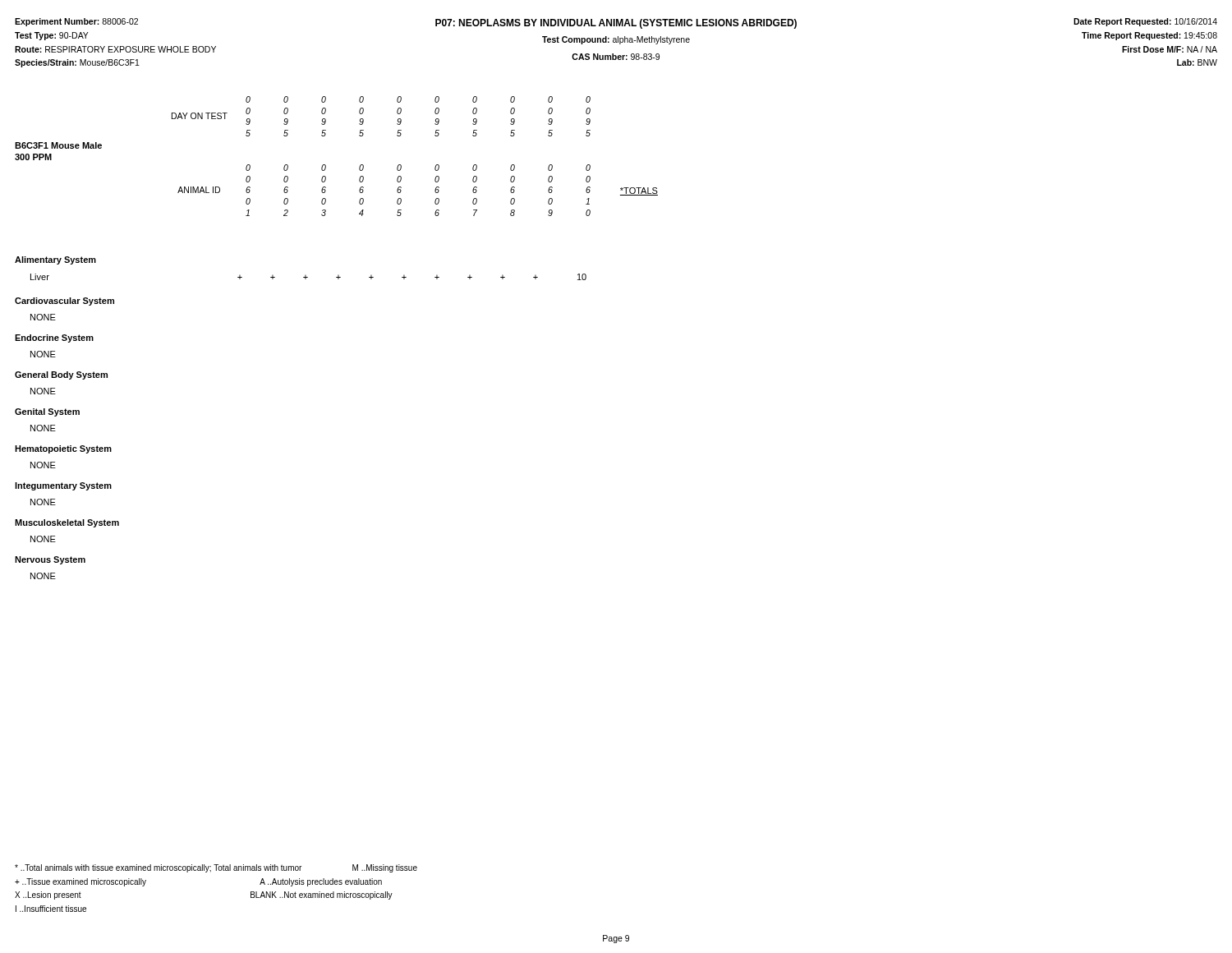
Task: Where does it say "Endocrine System"?
Action: (x=54, y=338)
